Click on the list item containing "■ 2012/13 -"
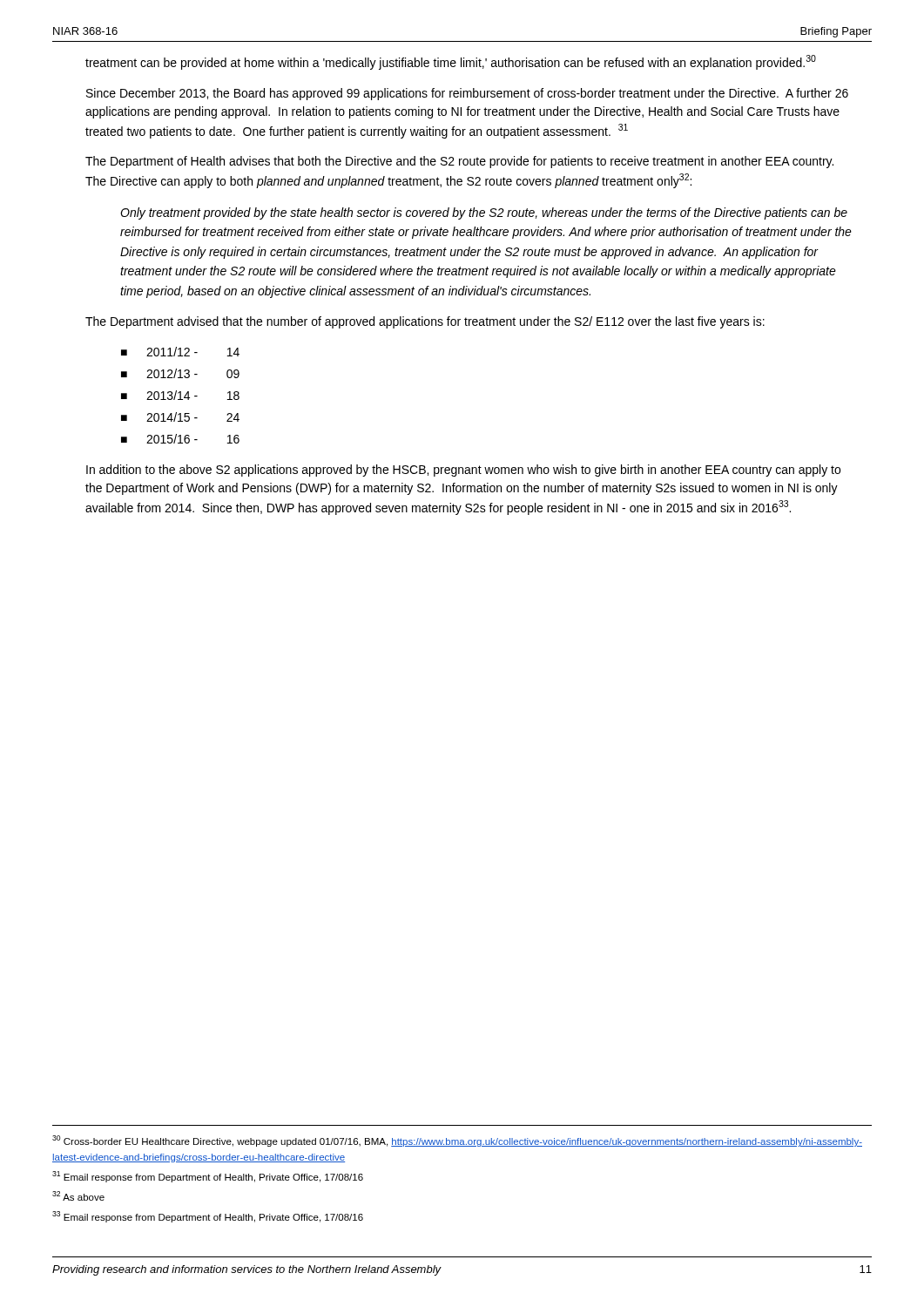Viewport: 924px width, 1307px height. pos(180,374)
